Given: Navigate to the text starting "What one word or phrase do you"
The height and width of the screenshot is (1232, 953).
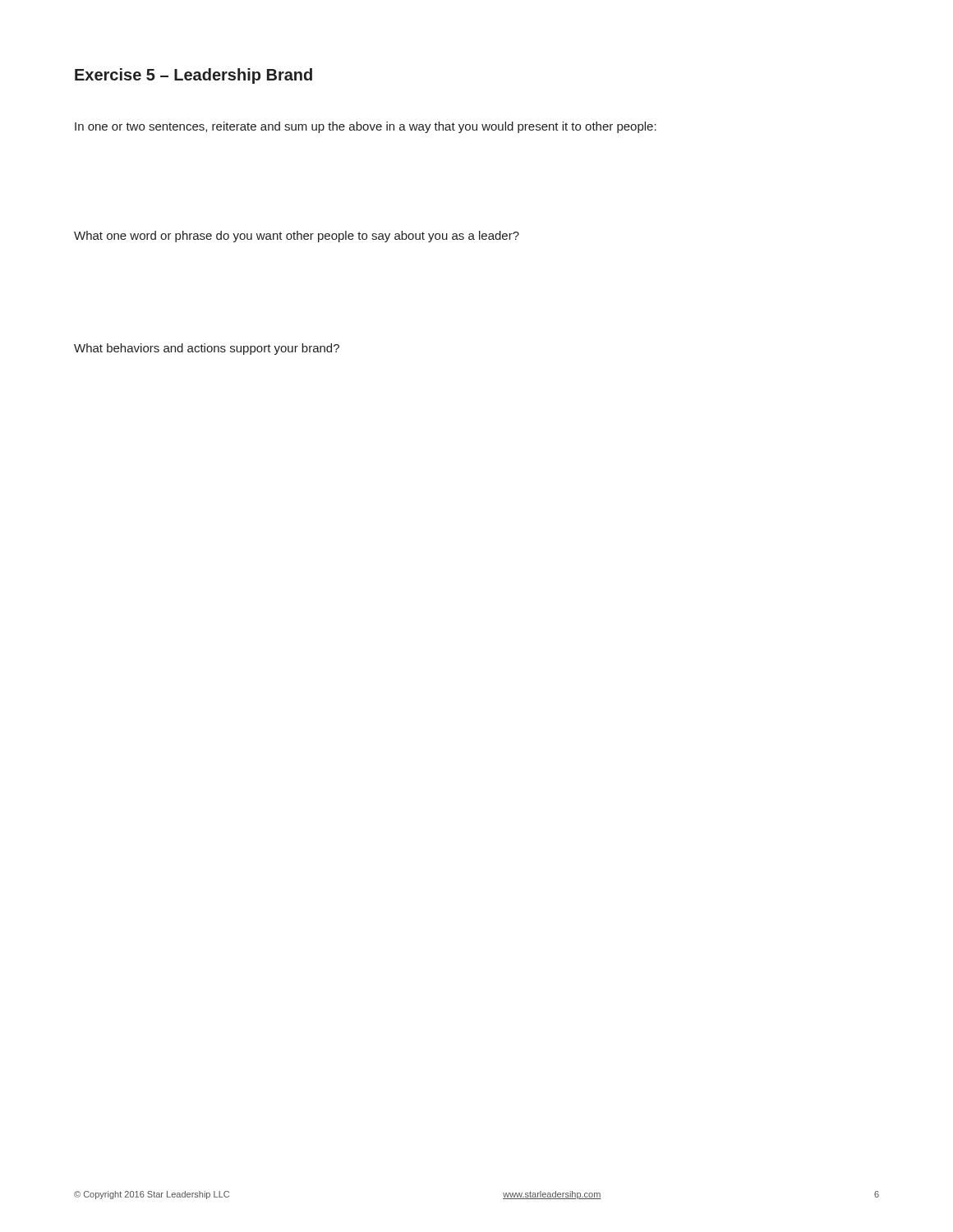Looking at the screenshot, I should click(297, 235).
